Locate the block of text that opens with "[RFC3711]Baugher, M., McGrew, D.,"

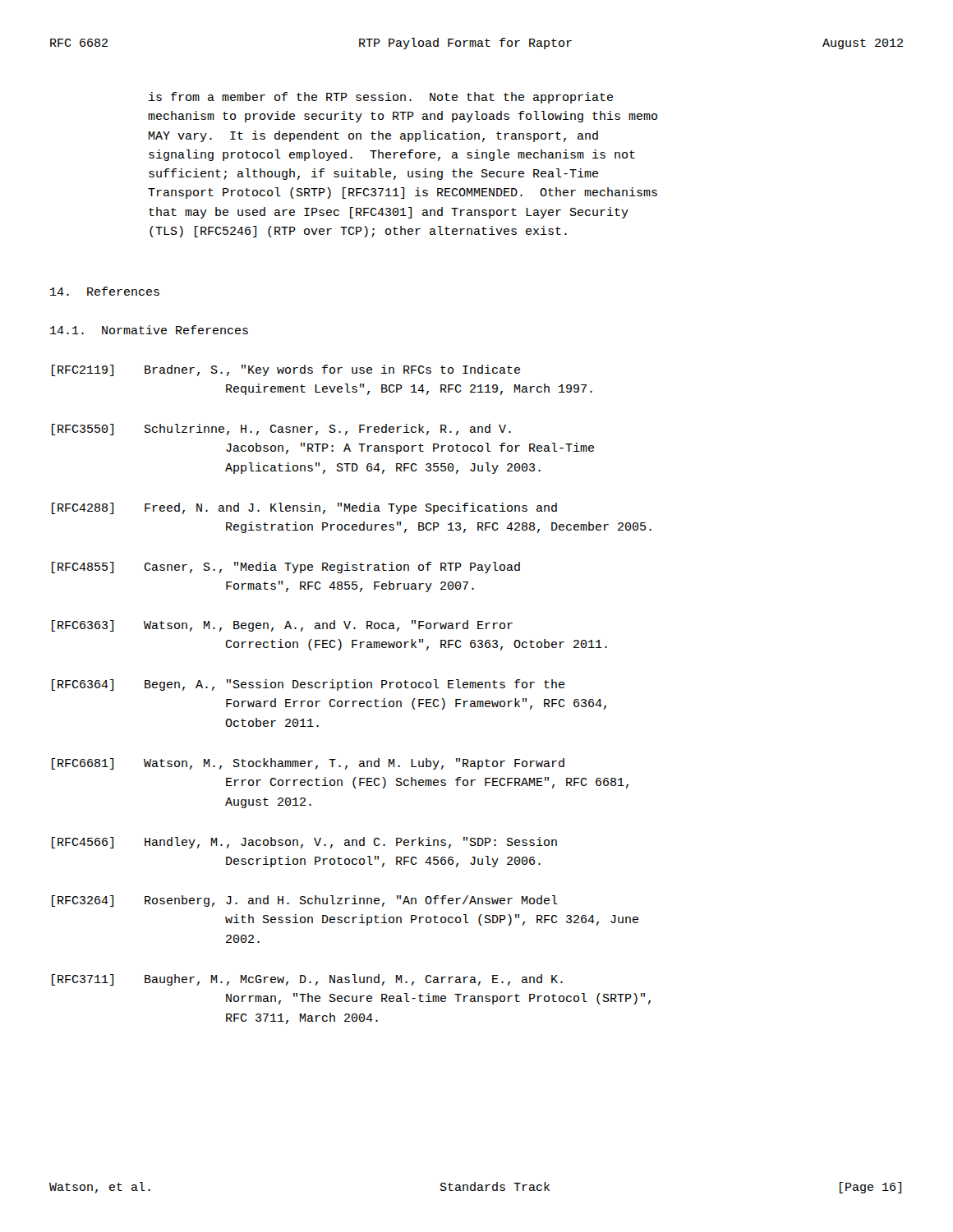(x=474, y=999)
